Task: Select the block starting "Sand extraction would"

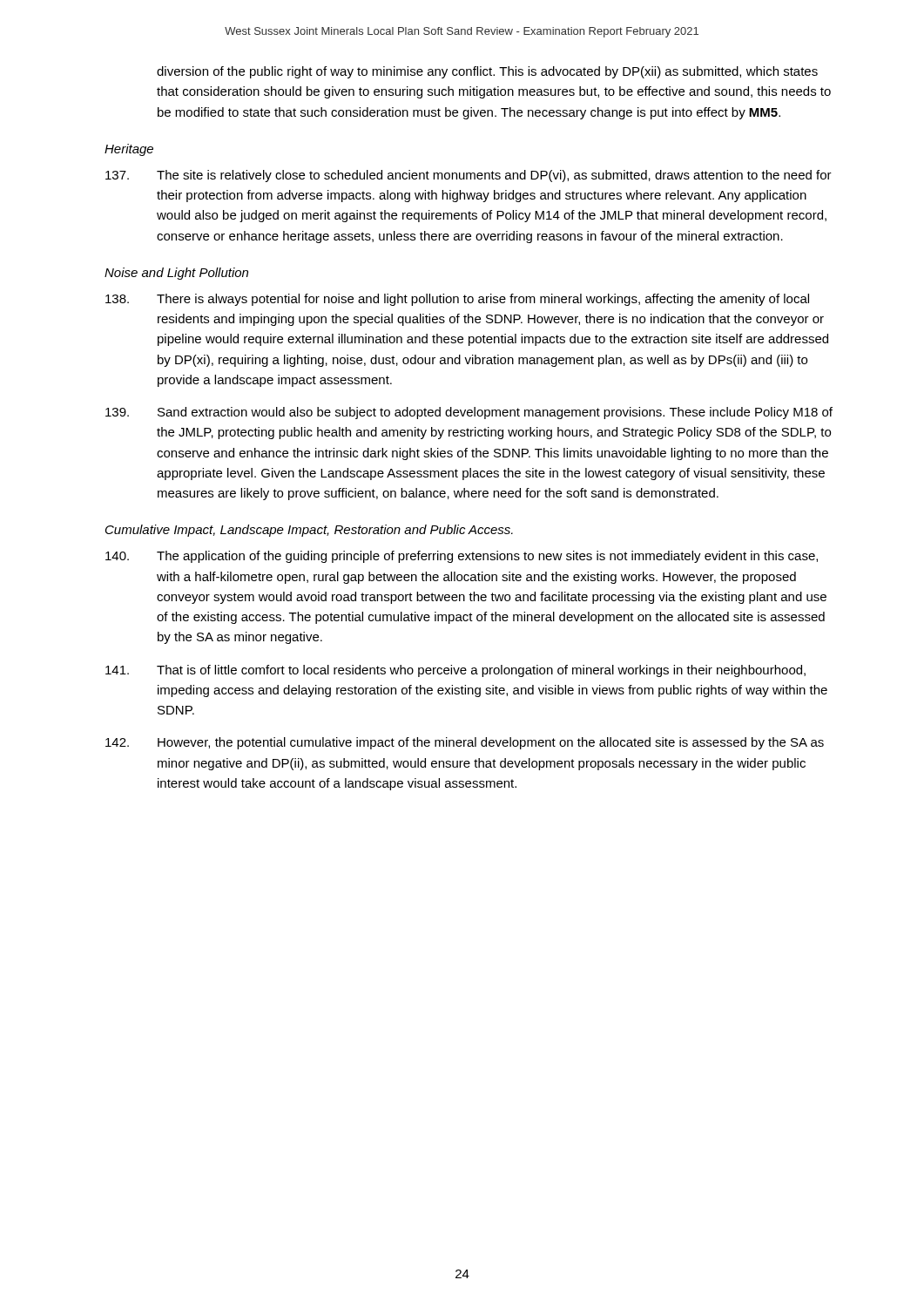Action: coord(471,452)
